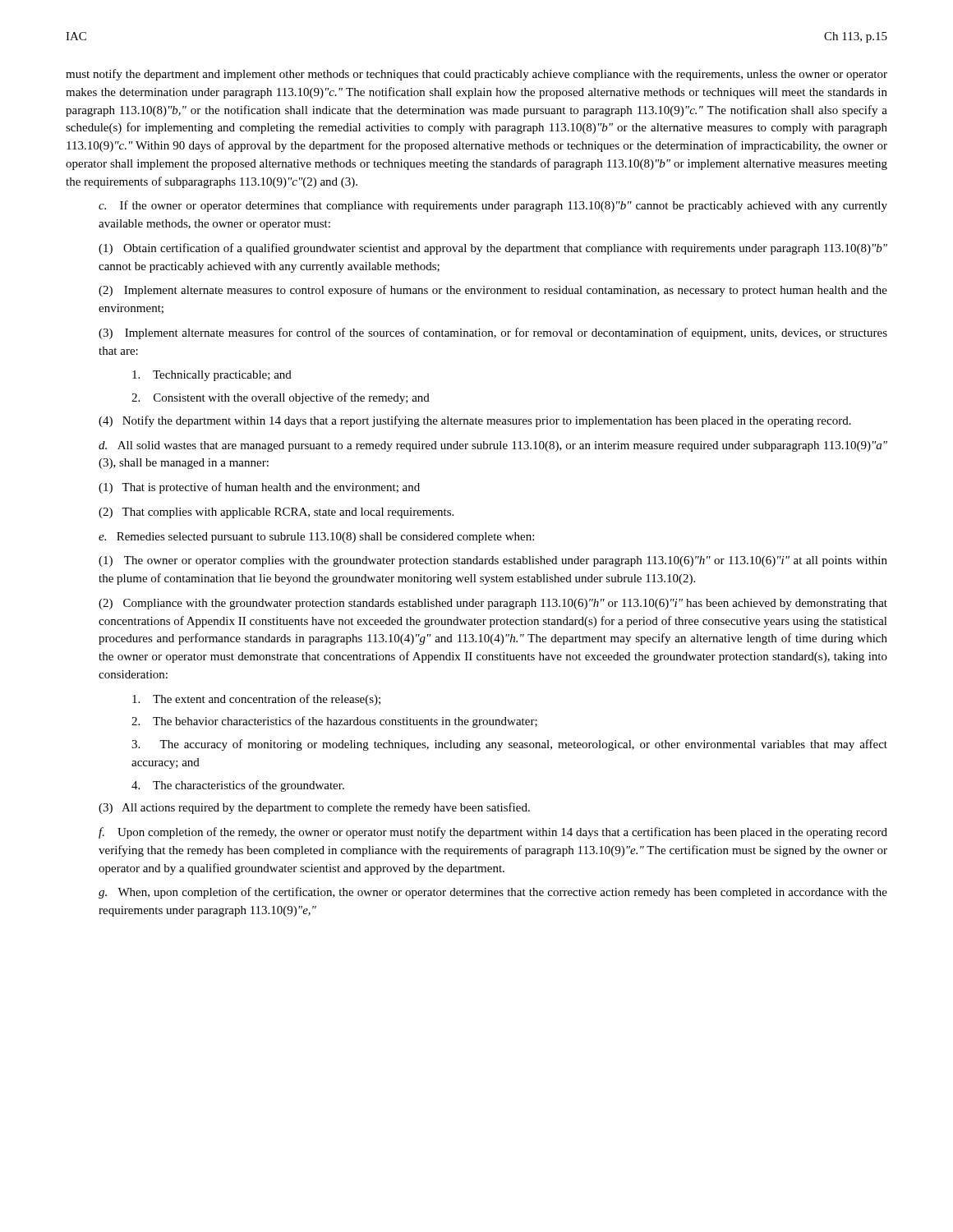Click on the text block containing "c. If the owner or operator determines that"
The image size is (953, 1232).
pyautogui.click(x=493, y=215)
